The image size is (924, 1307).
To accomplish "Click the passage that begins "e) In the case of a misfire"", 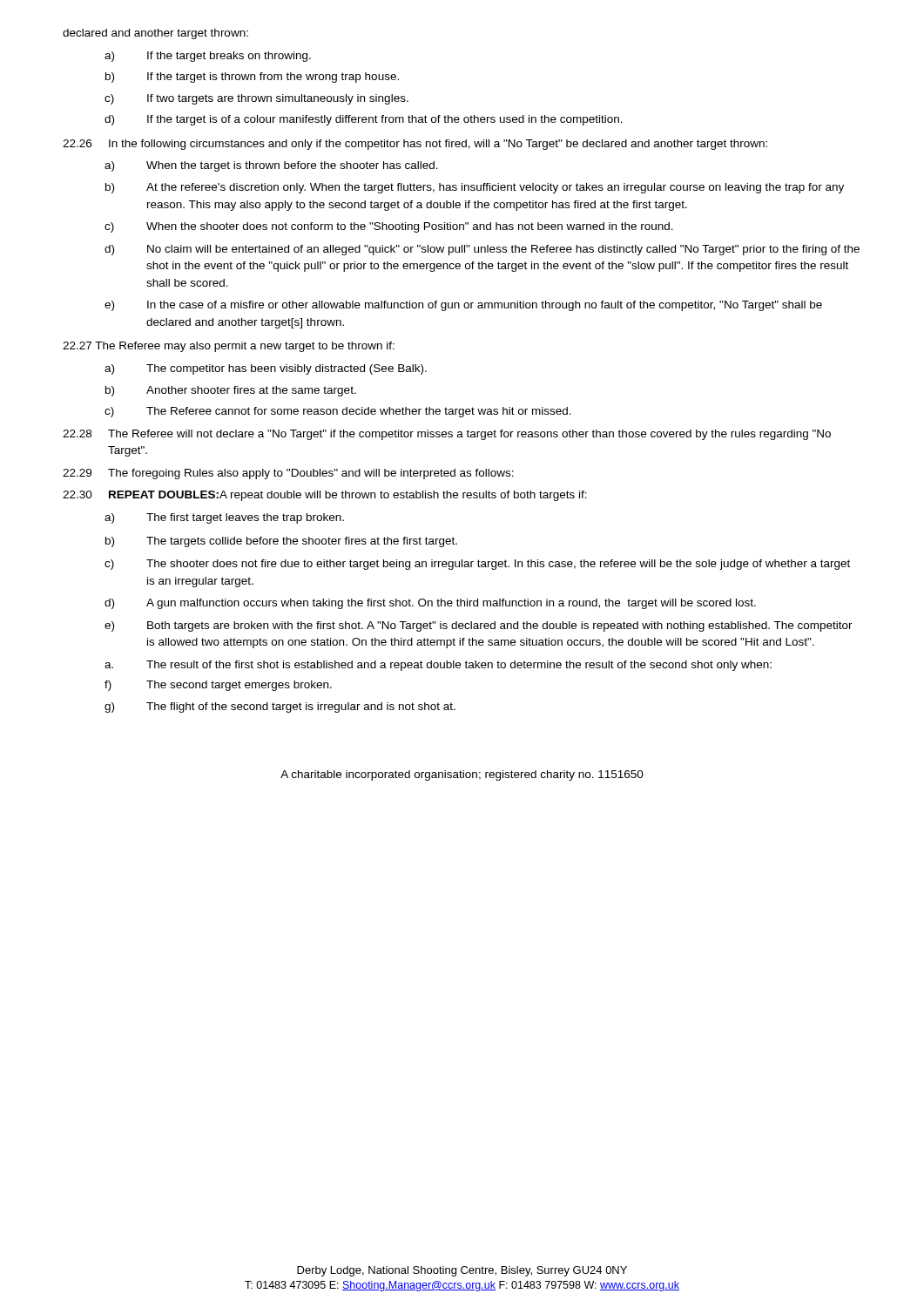I will pyautogui.click(x=483, y=314).
